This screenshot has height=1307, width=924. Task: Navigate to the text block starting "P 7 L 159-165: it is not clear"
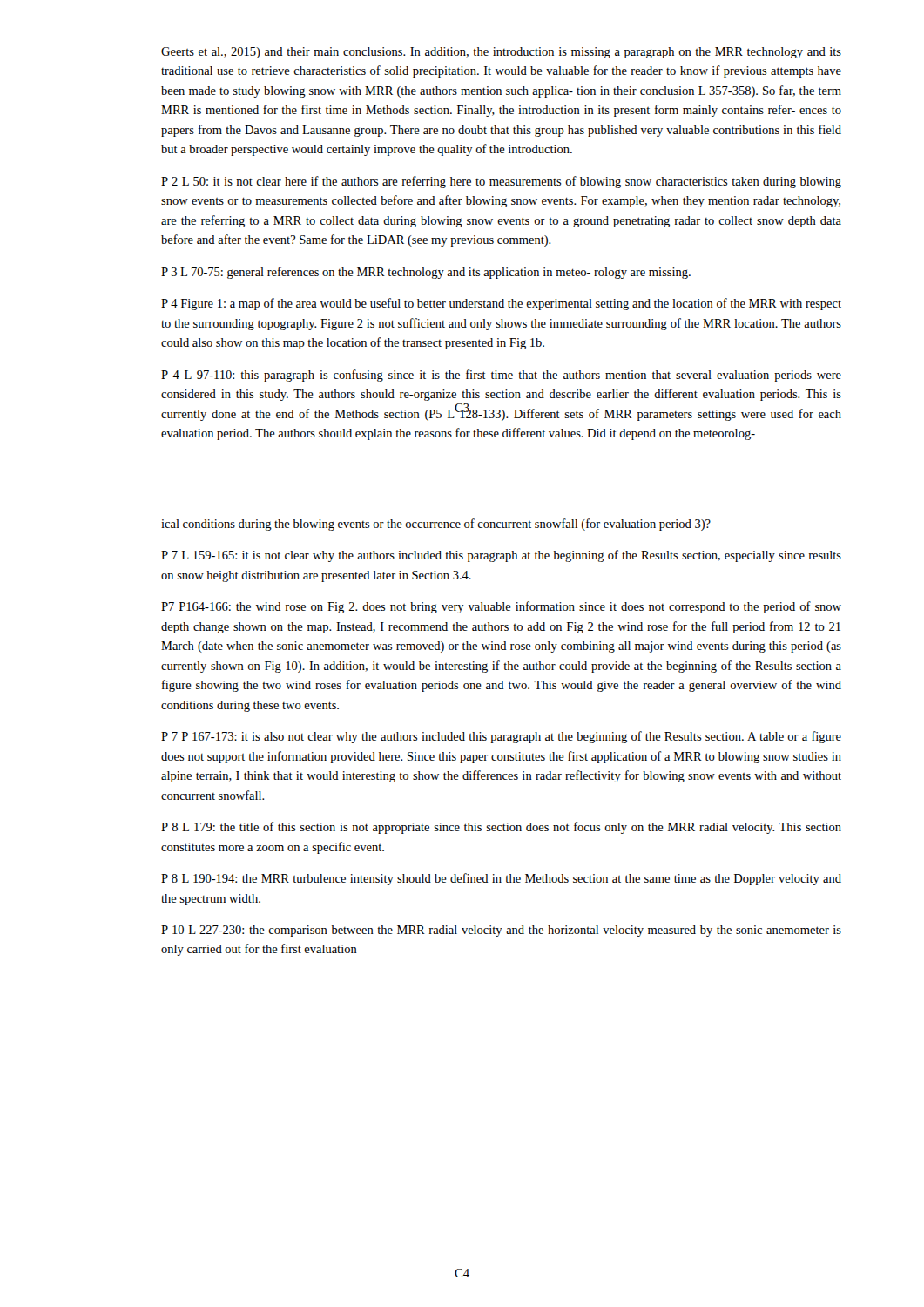pos(501,565)
